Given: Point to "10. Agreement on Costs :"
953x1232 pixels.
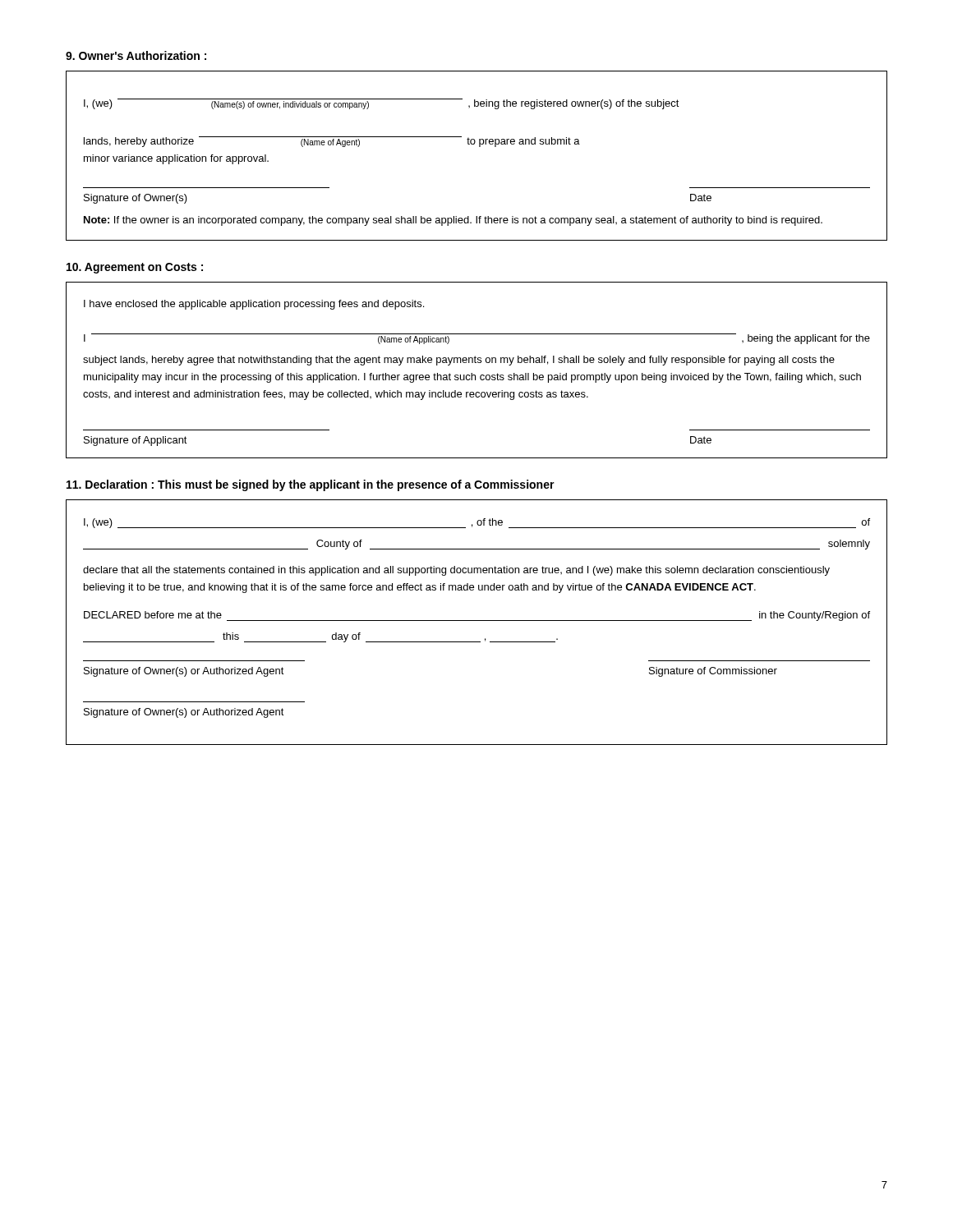Looking at the screenshot, I should 135,267.
